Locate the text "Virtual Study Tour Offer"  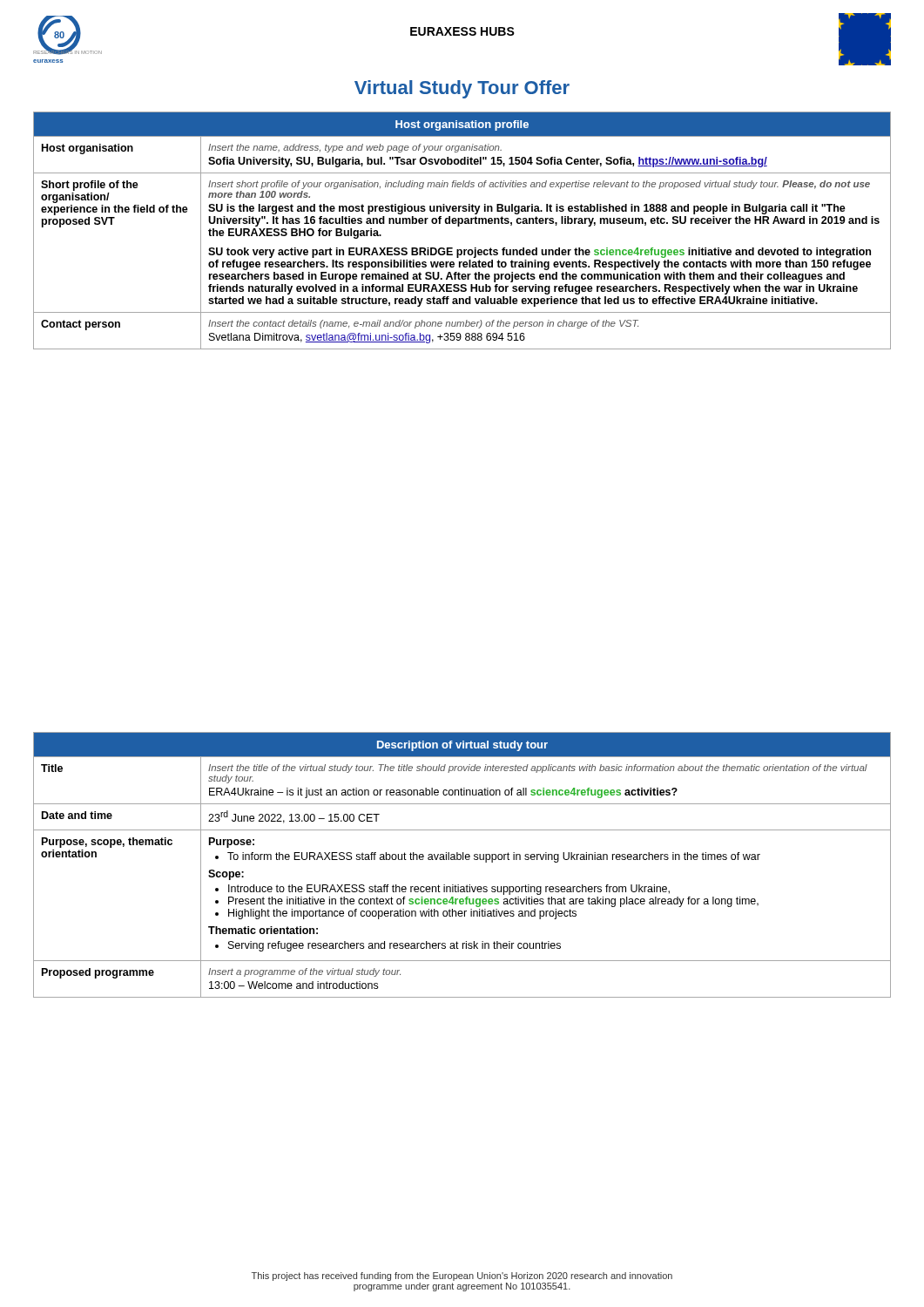(462, 88)
